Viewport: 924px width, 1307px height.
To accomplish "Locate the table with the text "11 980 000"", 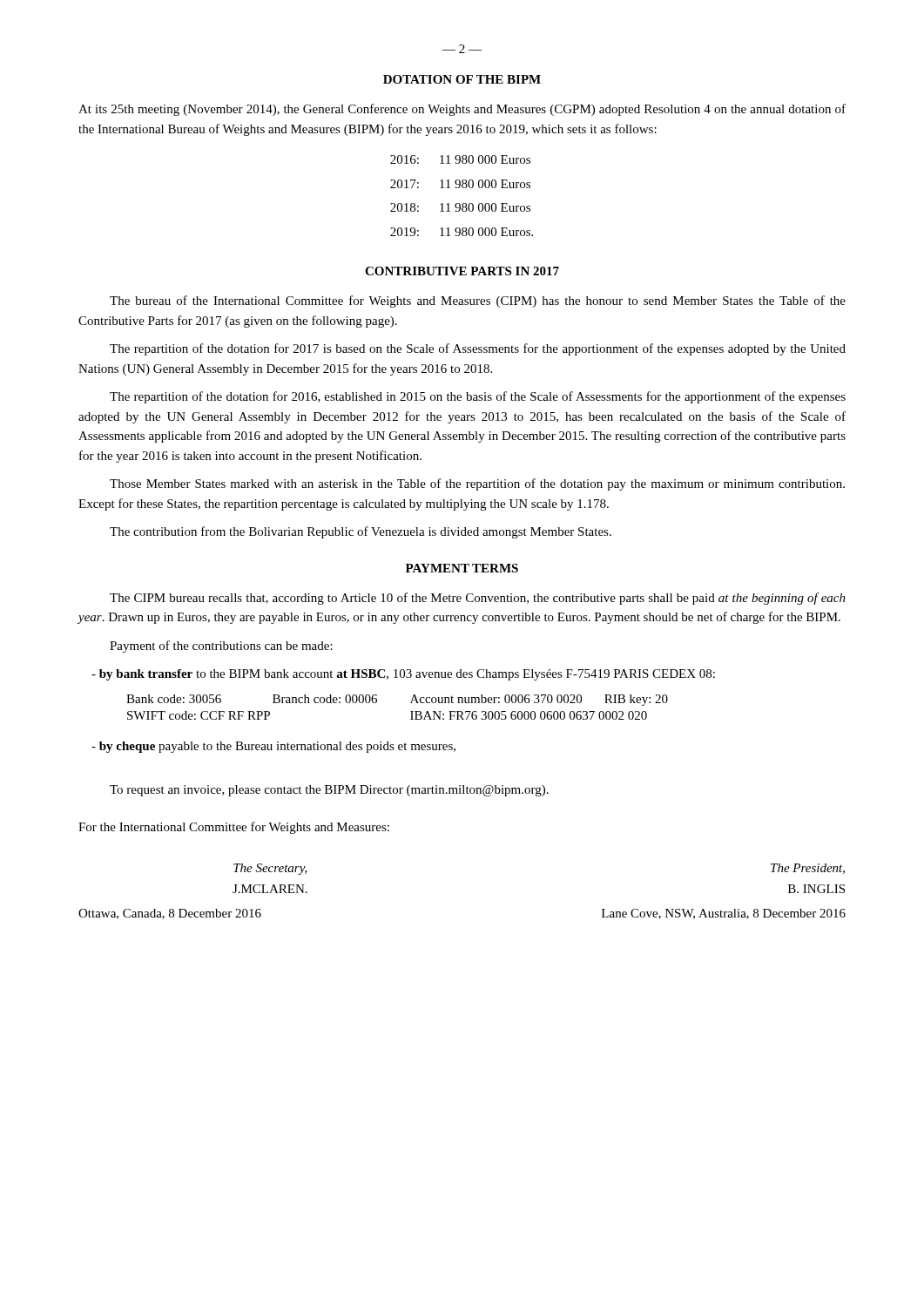I will coord(462,196).
